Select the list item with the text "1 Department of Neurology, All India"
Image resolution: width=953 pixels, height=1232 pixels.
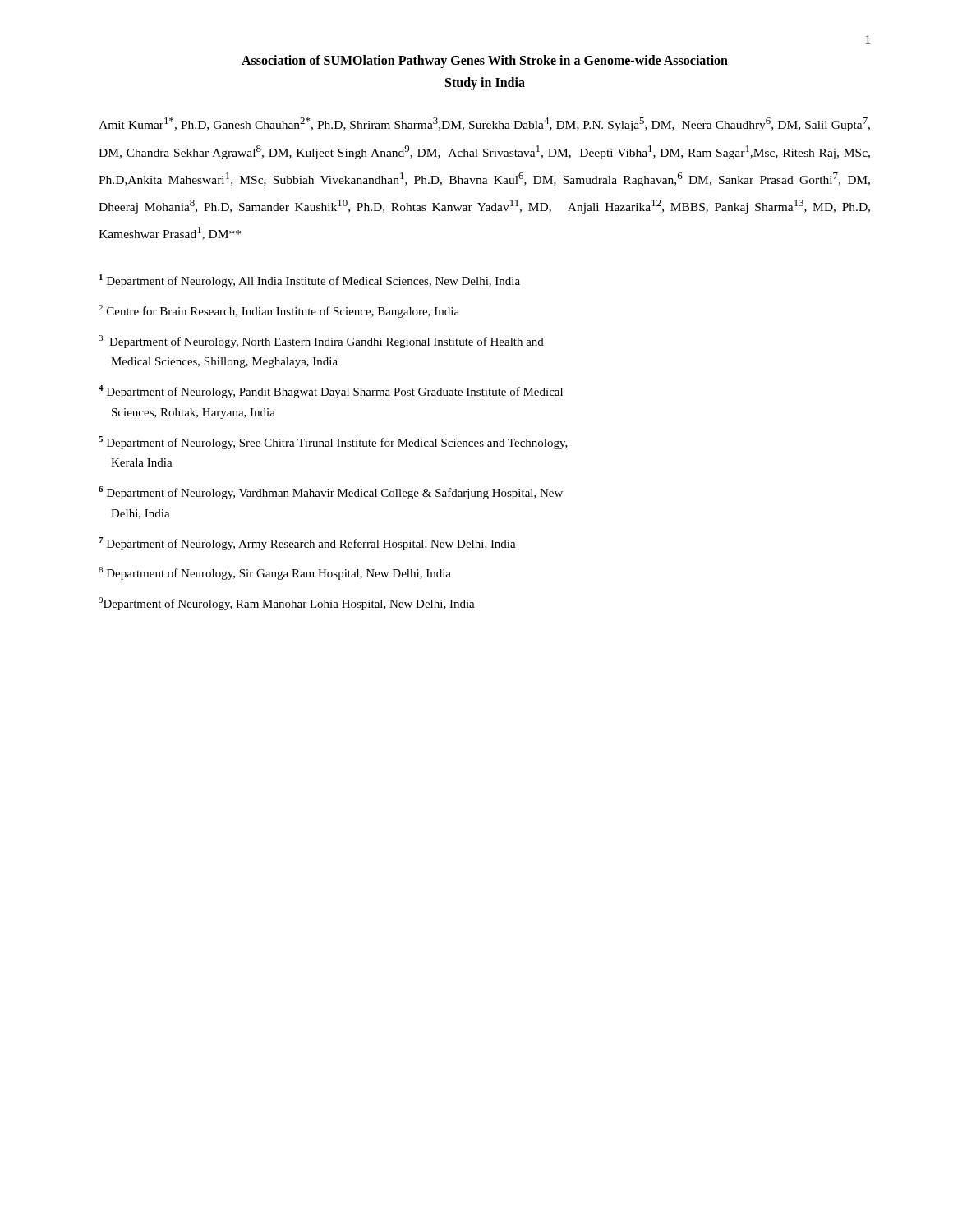[309, 280]
